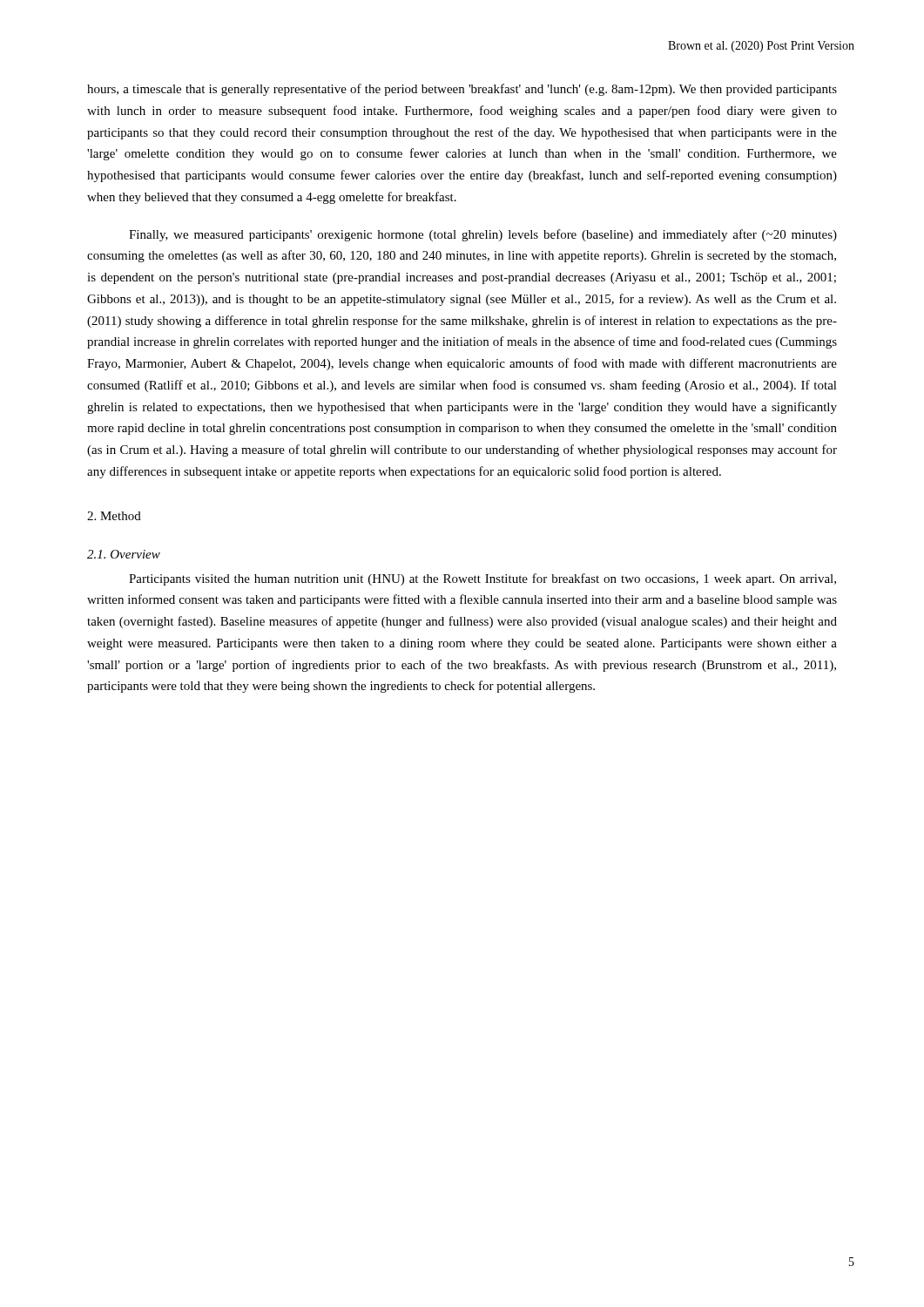Click on the text starting "Finally, we measured participants' orexigenic hormone (total"
Image resolution: width=924 pixels, height=1307 pixels.
pyautogui.click(x=462, y=353)
